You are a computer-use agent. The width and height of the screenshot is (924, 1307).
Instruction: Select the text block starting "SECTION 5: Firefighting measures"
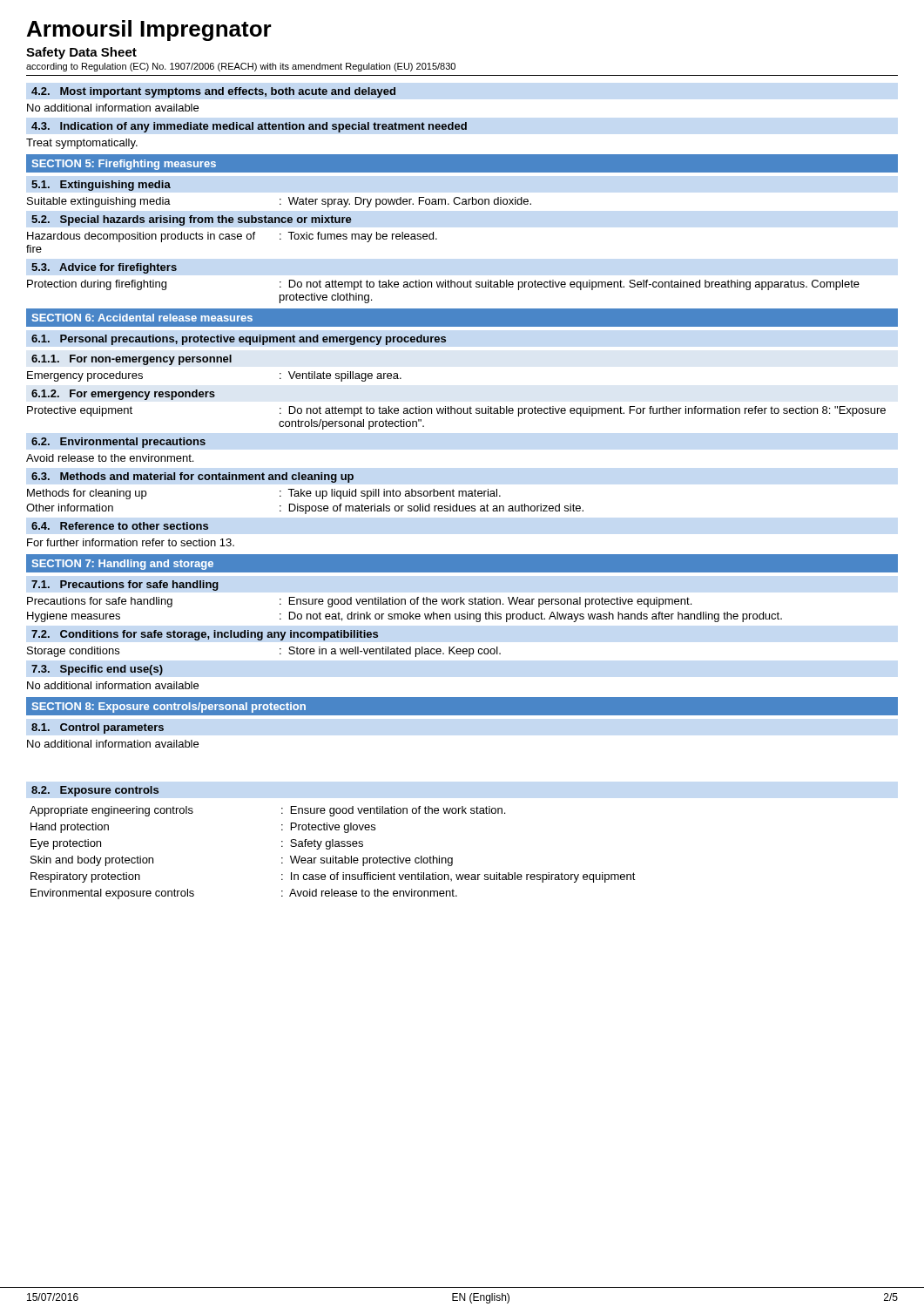462,163
